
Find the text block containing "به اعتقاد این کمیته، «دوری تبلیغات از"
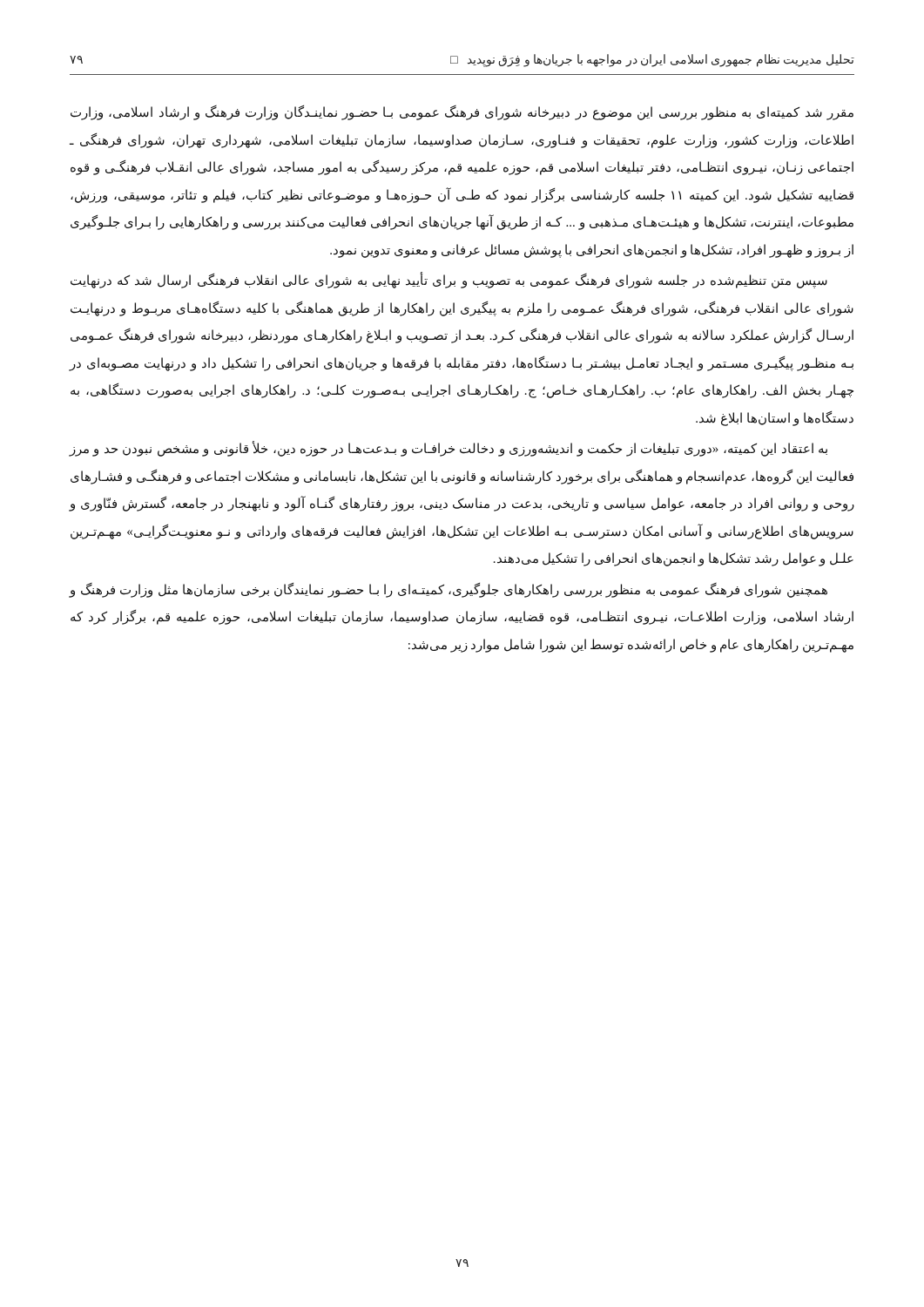462,504
